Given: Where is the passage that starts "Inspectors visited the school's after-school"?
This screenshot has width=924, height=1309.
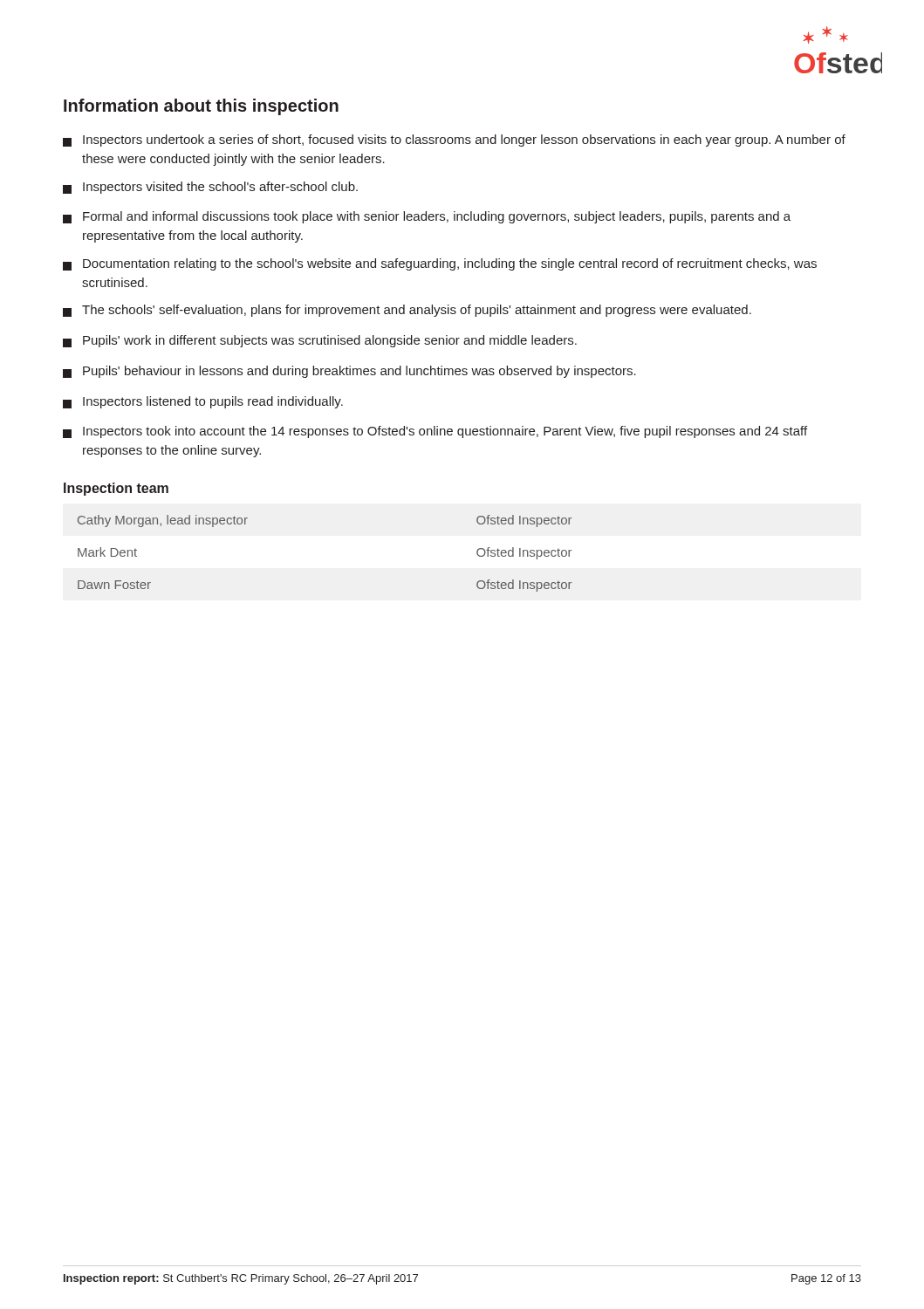Looking at the screenshot, I should point(210,188).
